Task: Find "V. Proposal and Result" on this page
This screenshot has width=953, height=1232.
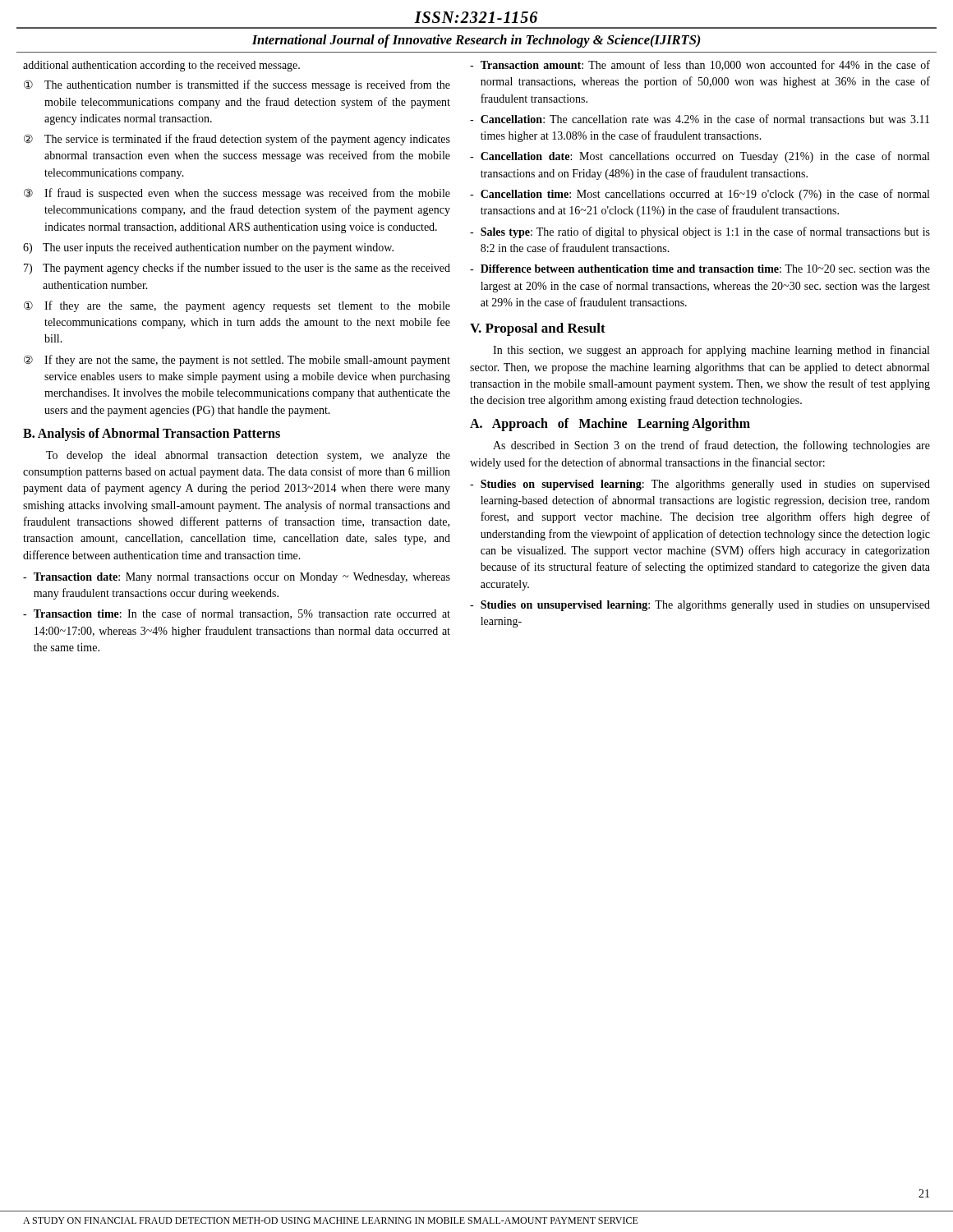Action: (x=538, y=328)
